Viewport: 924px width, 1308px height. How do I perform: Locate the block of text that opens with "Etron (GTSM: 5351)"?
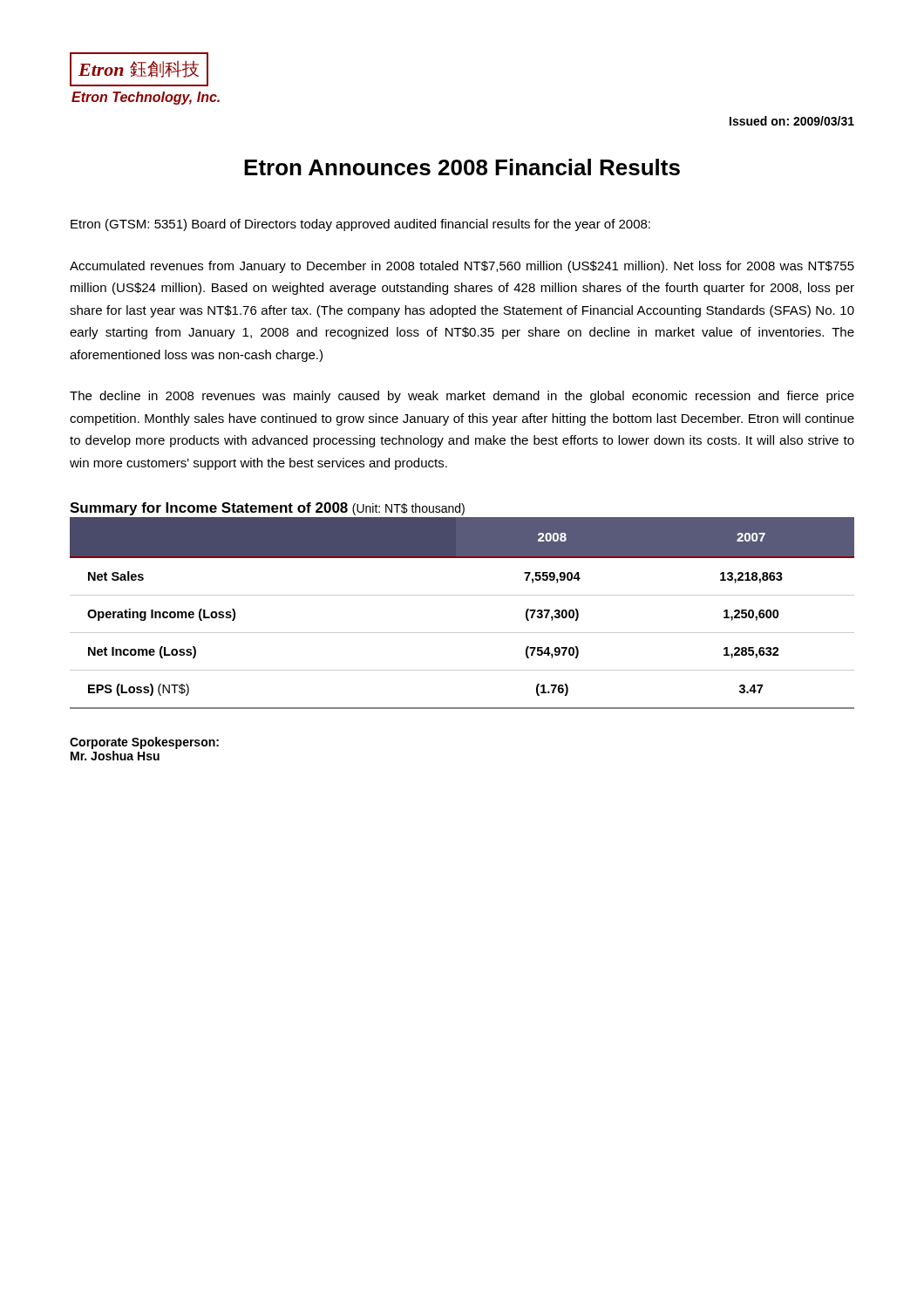click(360, 224)
